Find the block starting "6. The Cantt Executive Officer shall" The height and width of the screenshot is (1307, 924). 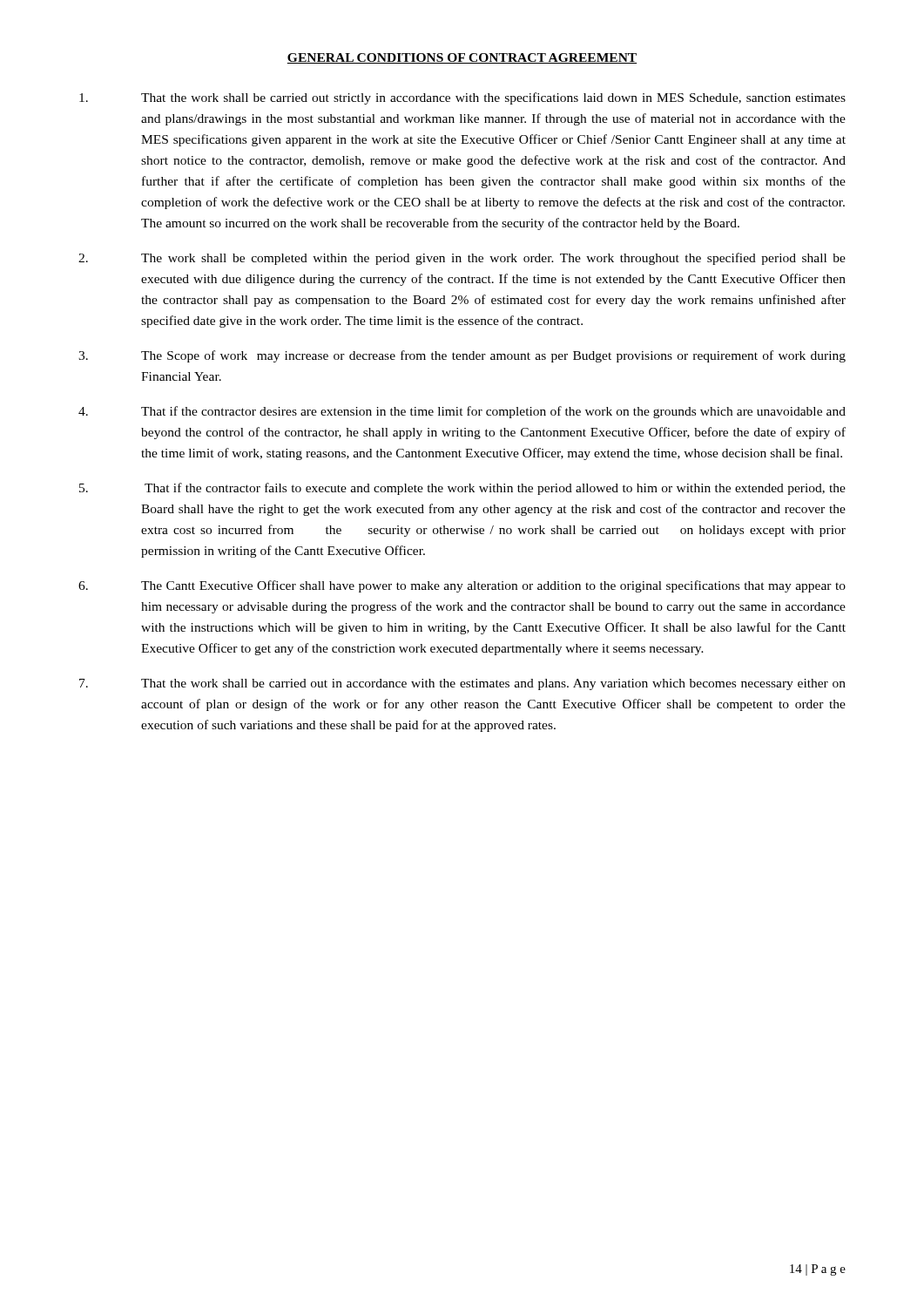[x=462, y=617]
